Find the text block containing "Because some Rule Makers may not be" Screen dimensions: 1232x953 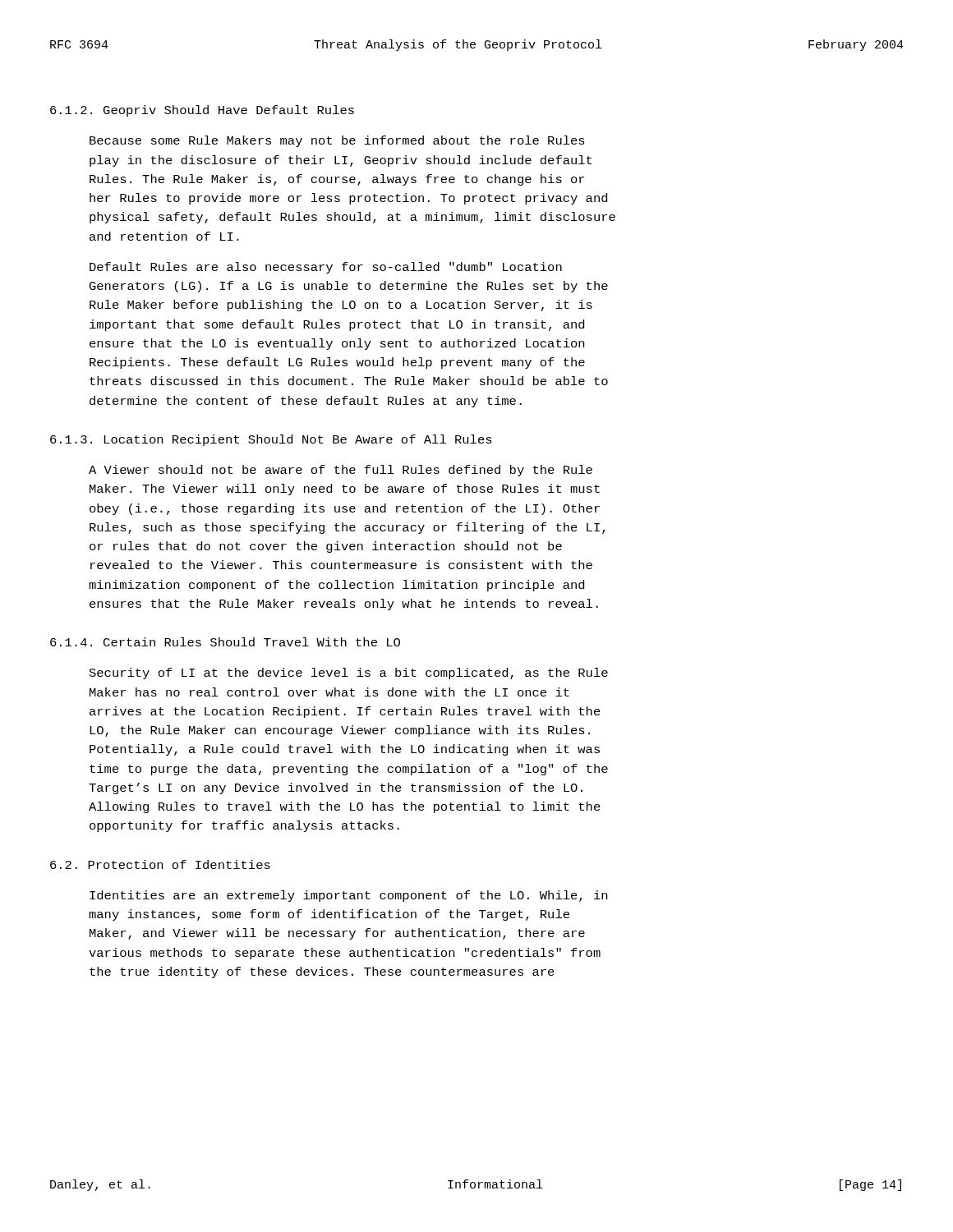click(x=352, y=189)
